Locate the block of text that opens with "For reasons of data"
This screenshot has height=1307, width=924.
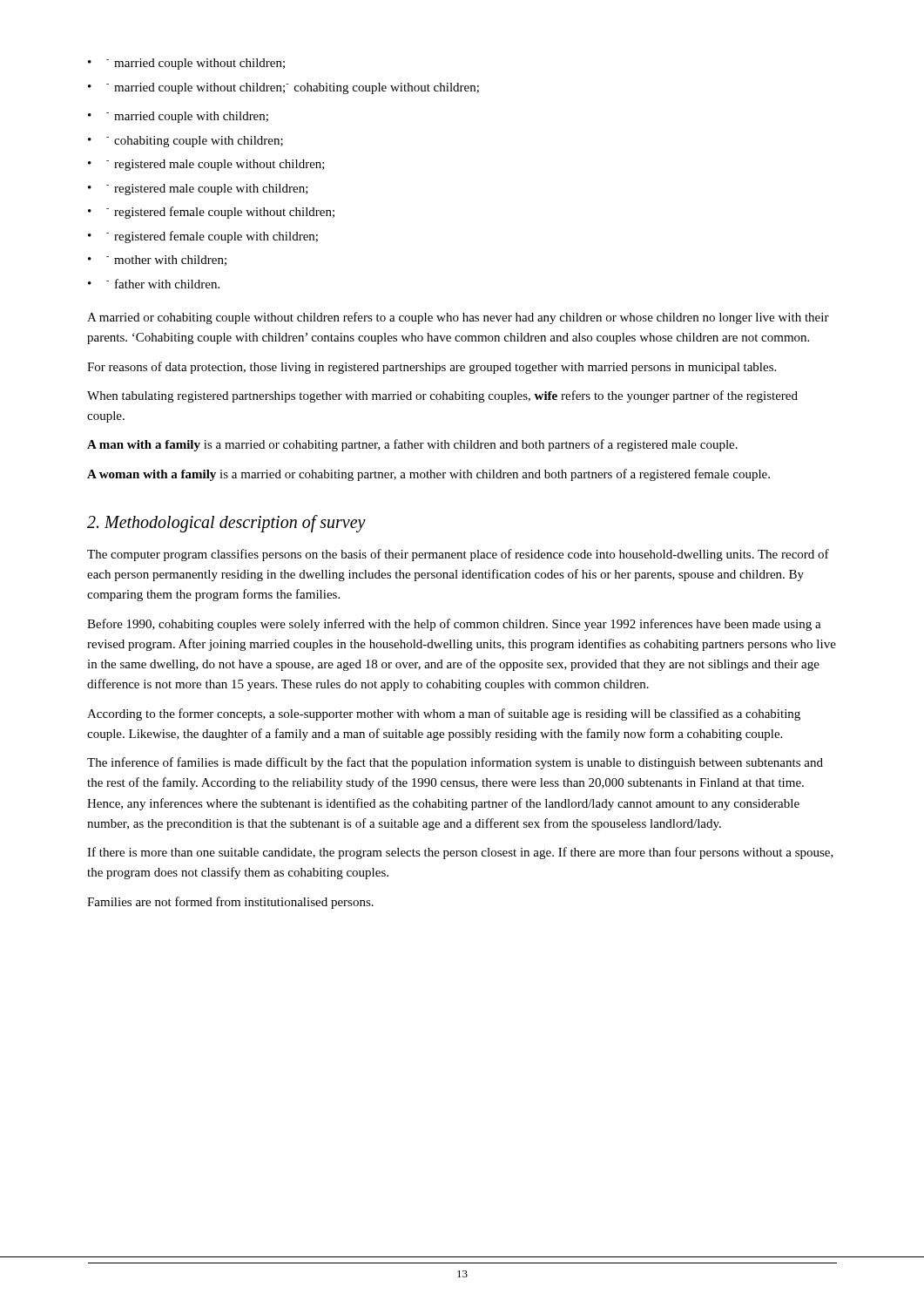click(432, 366)
